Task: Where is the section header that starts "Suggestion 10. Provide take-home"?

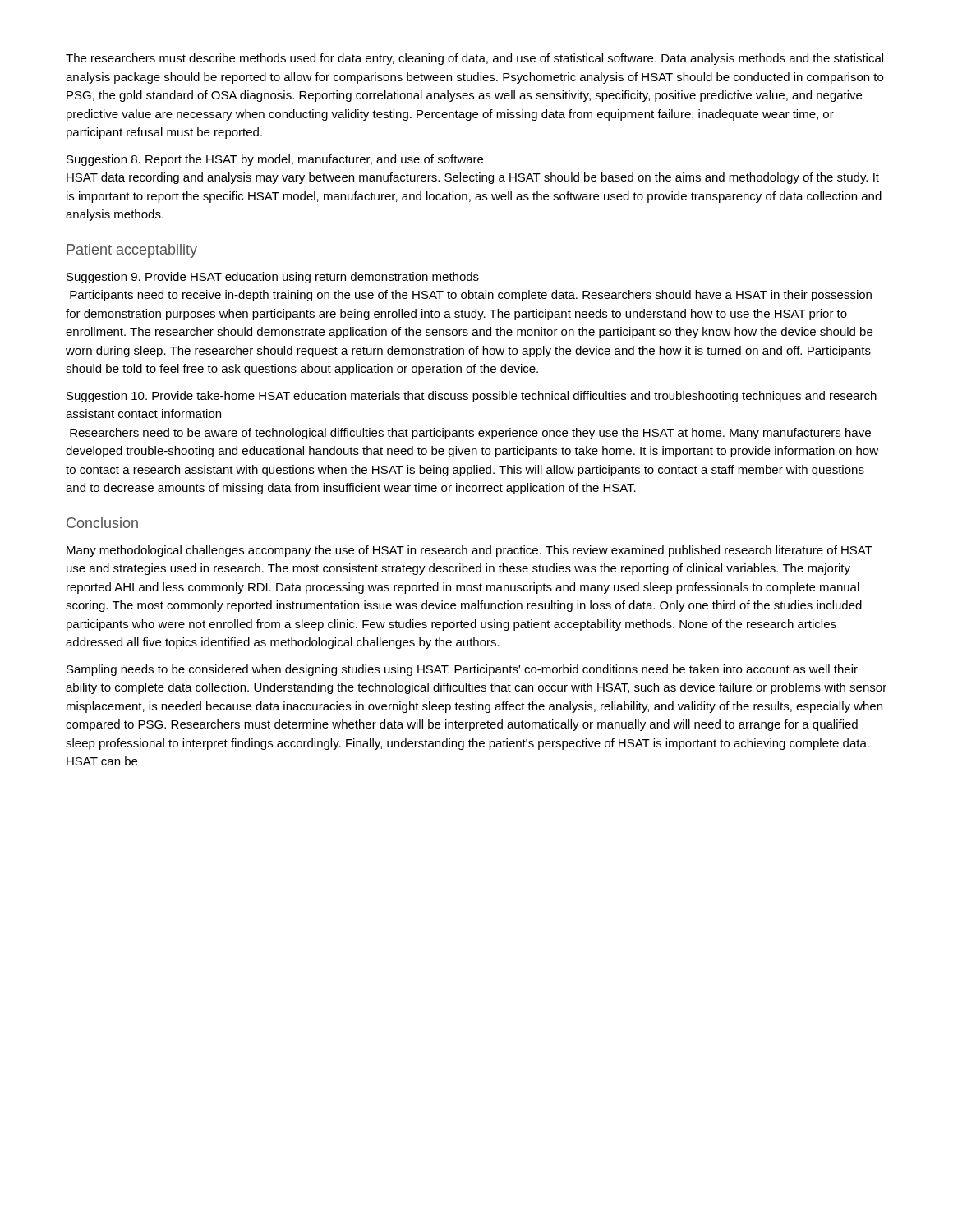Action: (x=471, y=404)
